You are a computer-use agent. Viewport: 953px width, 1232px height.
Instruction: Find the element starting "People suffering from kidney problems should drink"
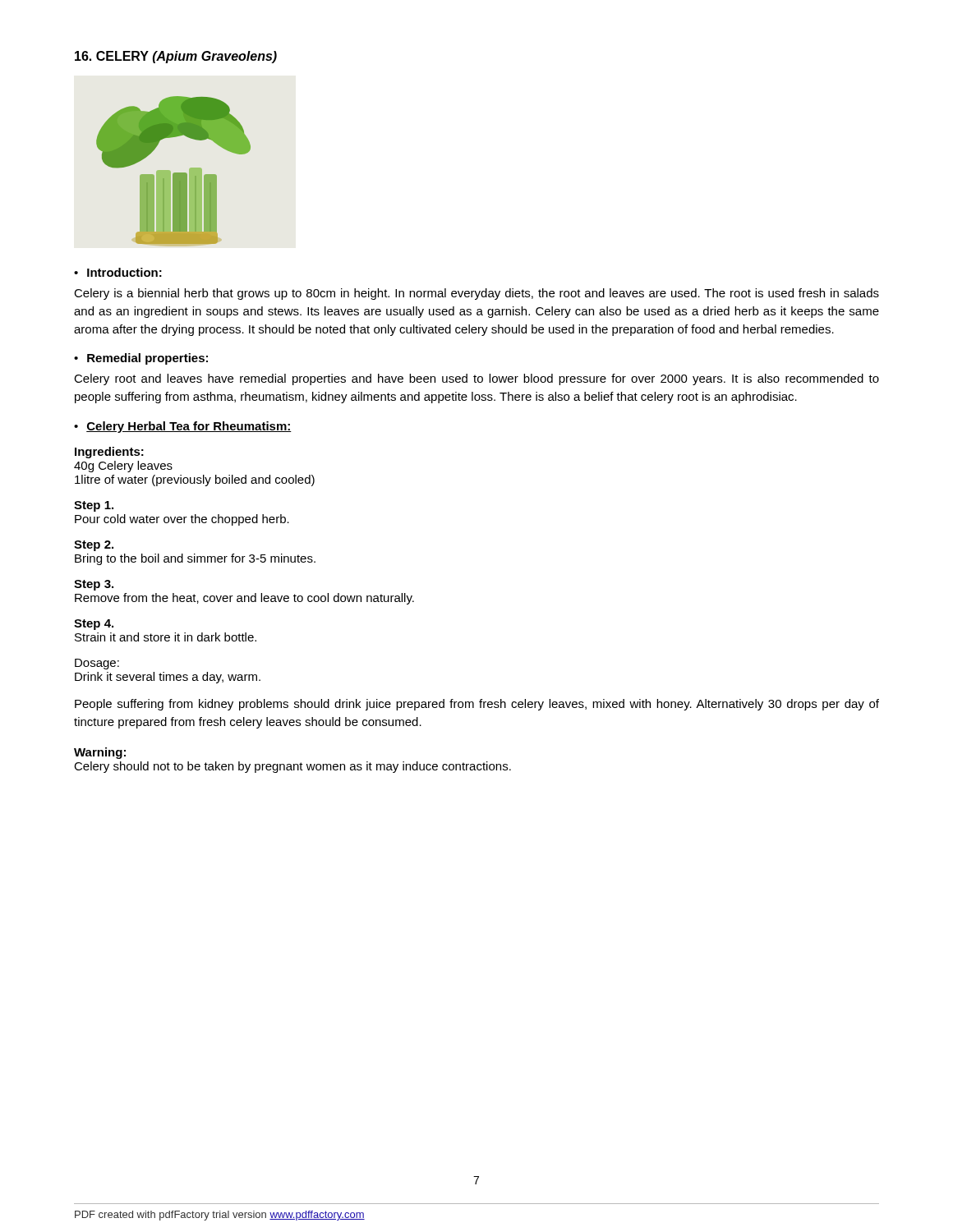(x=476, y=712)
